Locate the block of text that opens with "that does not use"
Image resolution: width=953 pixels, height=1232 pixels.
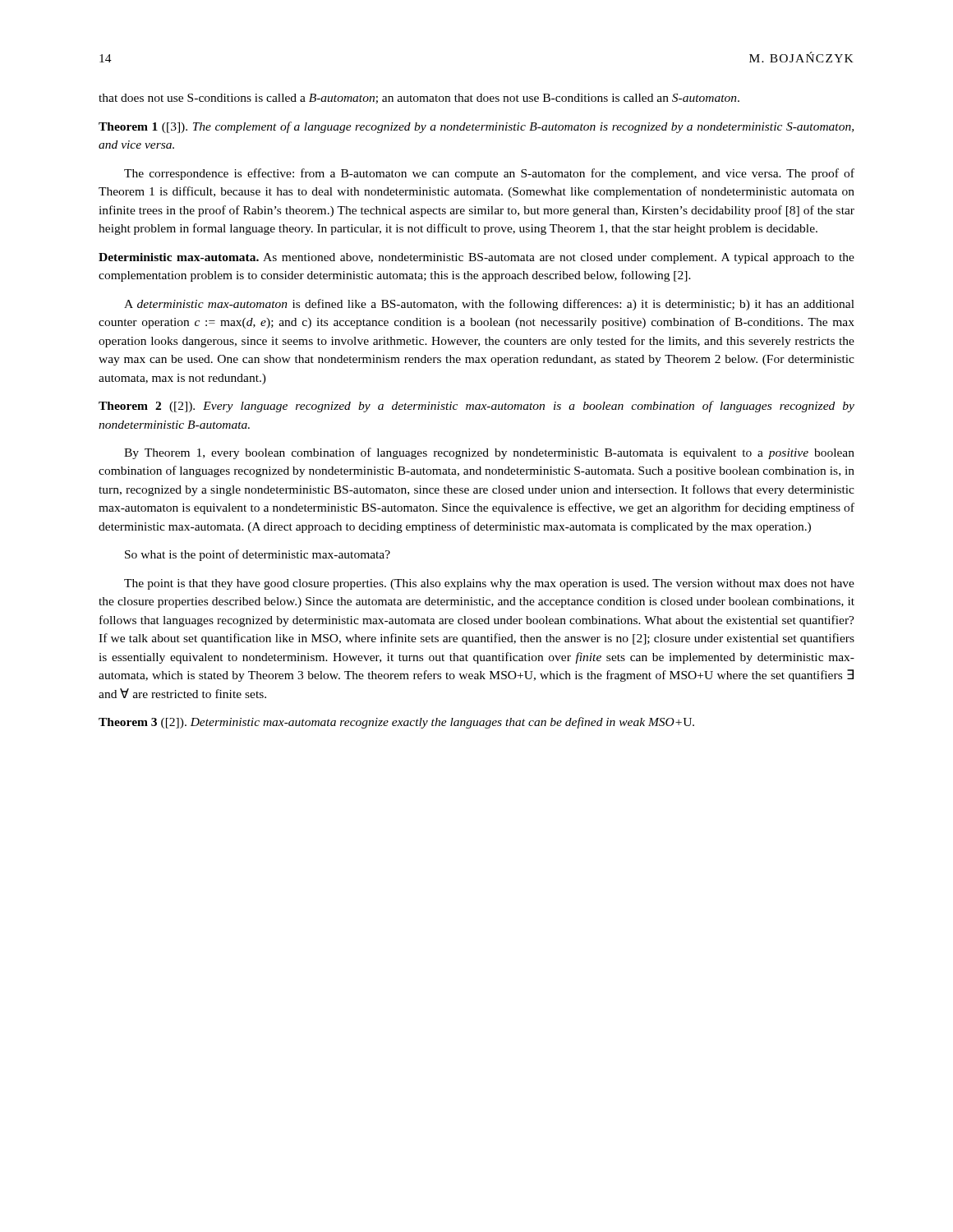click(476, 98)
